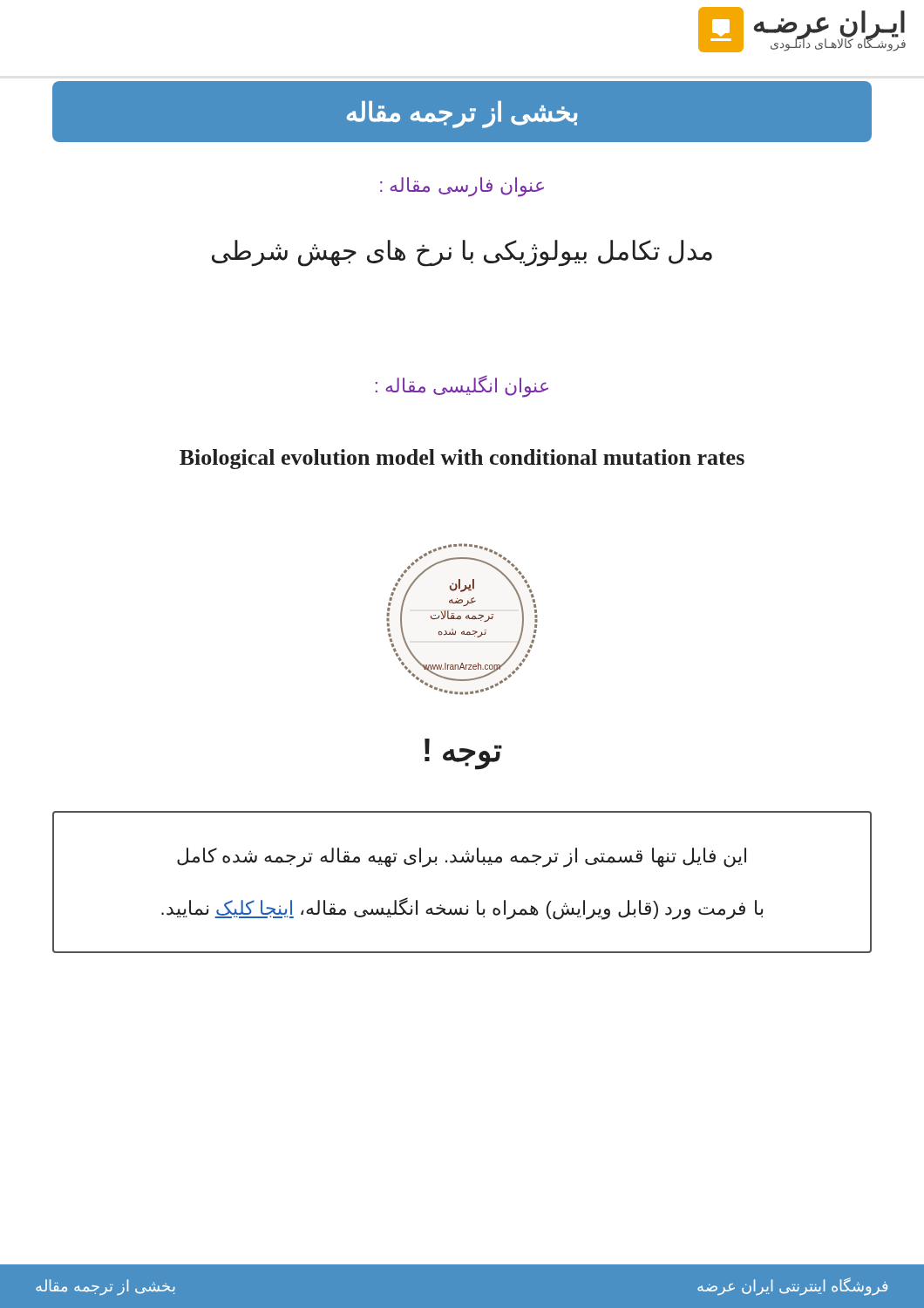The width and height of the screenshot is (924, 1308).
Task: Where does it say "عنوان انگلیسی مقاله :"?
Action: 462,386
